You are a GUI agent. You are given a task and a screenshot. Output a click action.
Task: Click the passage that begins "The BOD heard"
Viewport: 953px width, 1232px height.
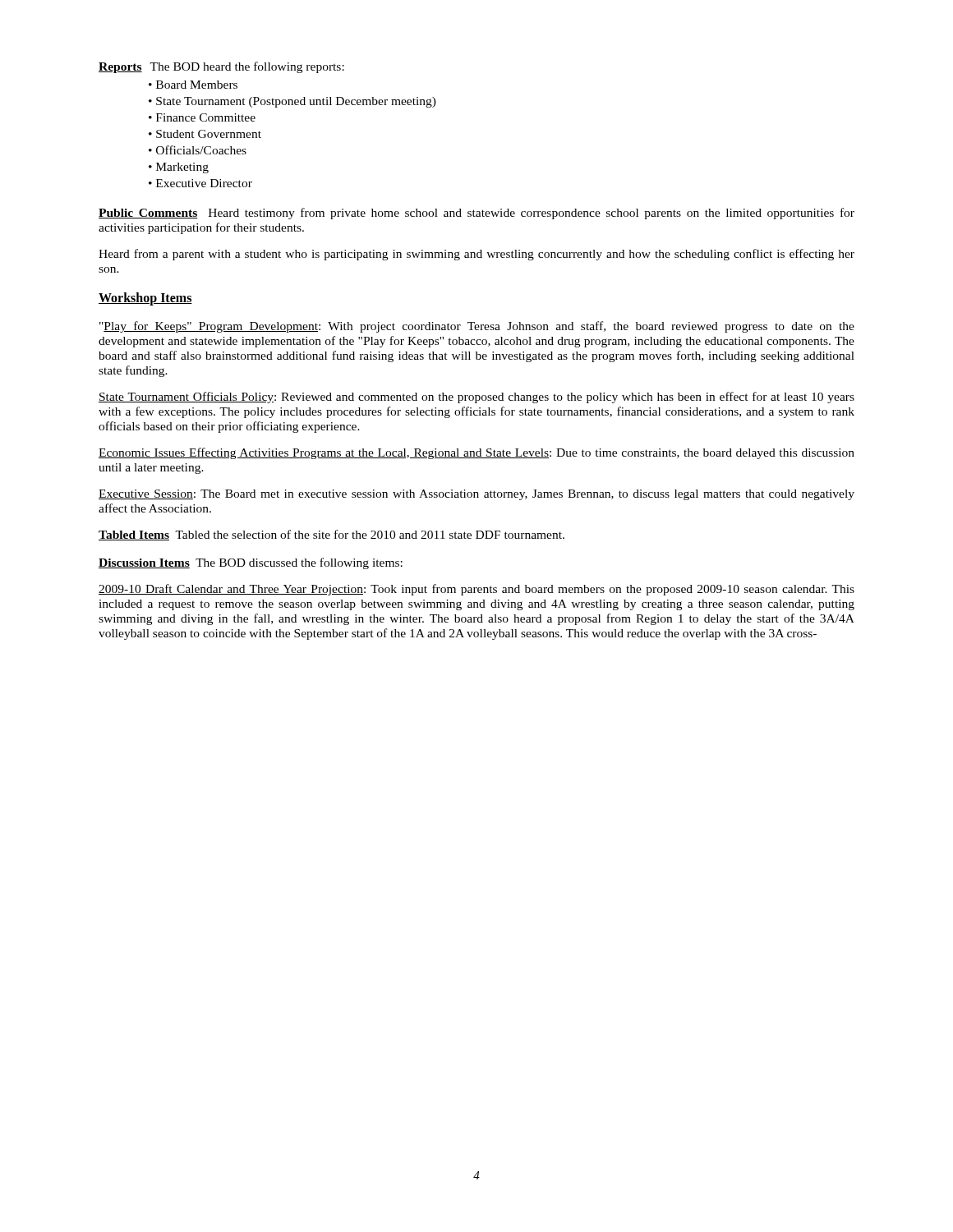pos(247,66)
